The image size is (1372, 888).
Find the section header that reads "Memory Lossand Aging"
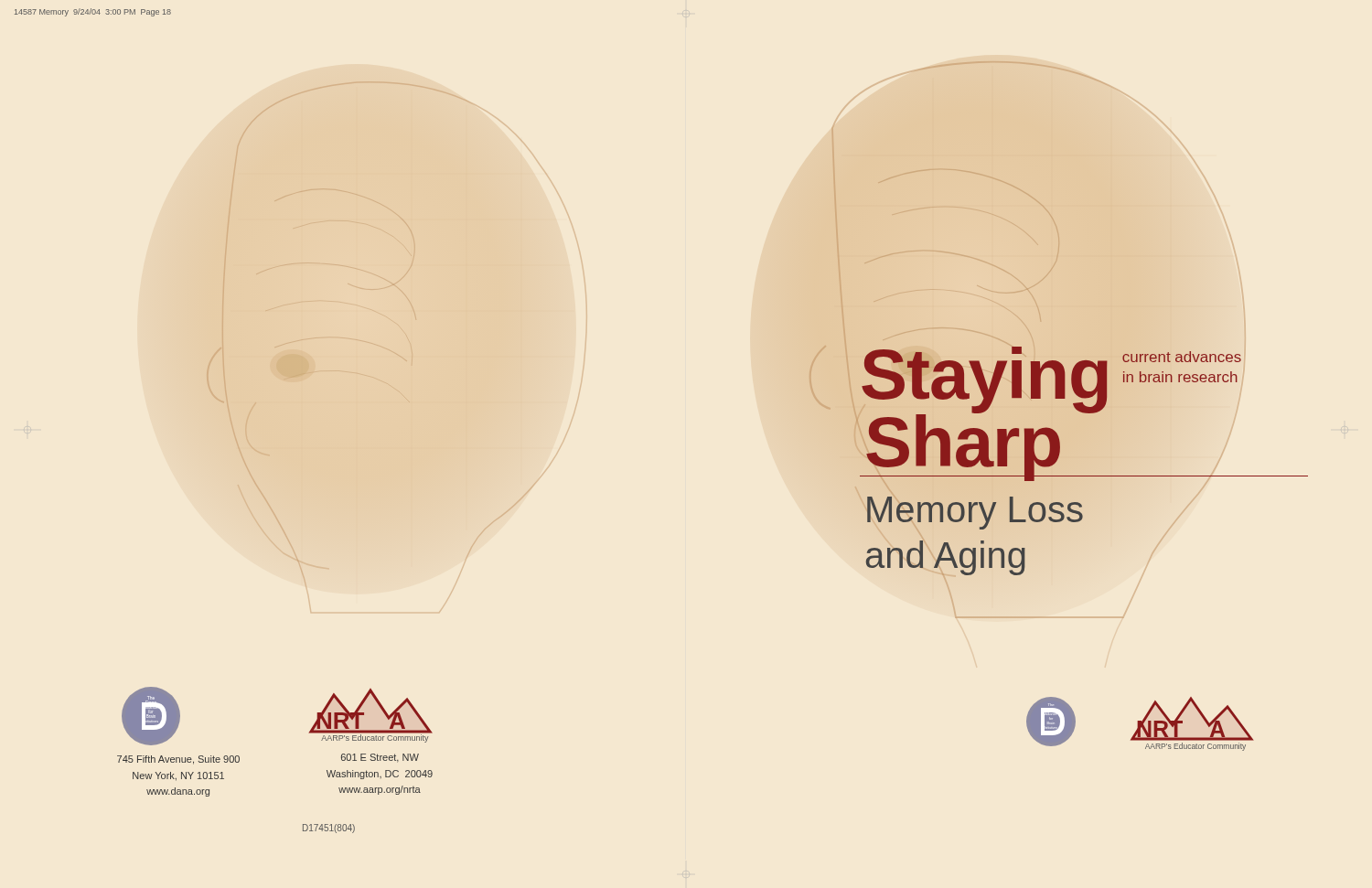(974, 532)
